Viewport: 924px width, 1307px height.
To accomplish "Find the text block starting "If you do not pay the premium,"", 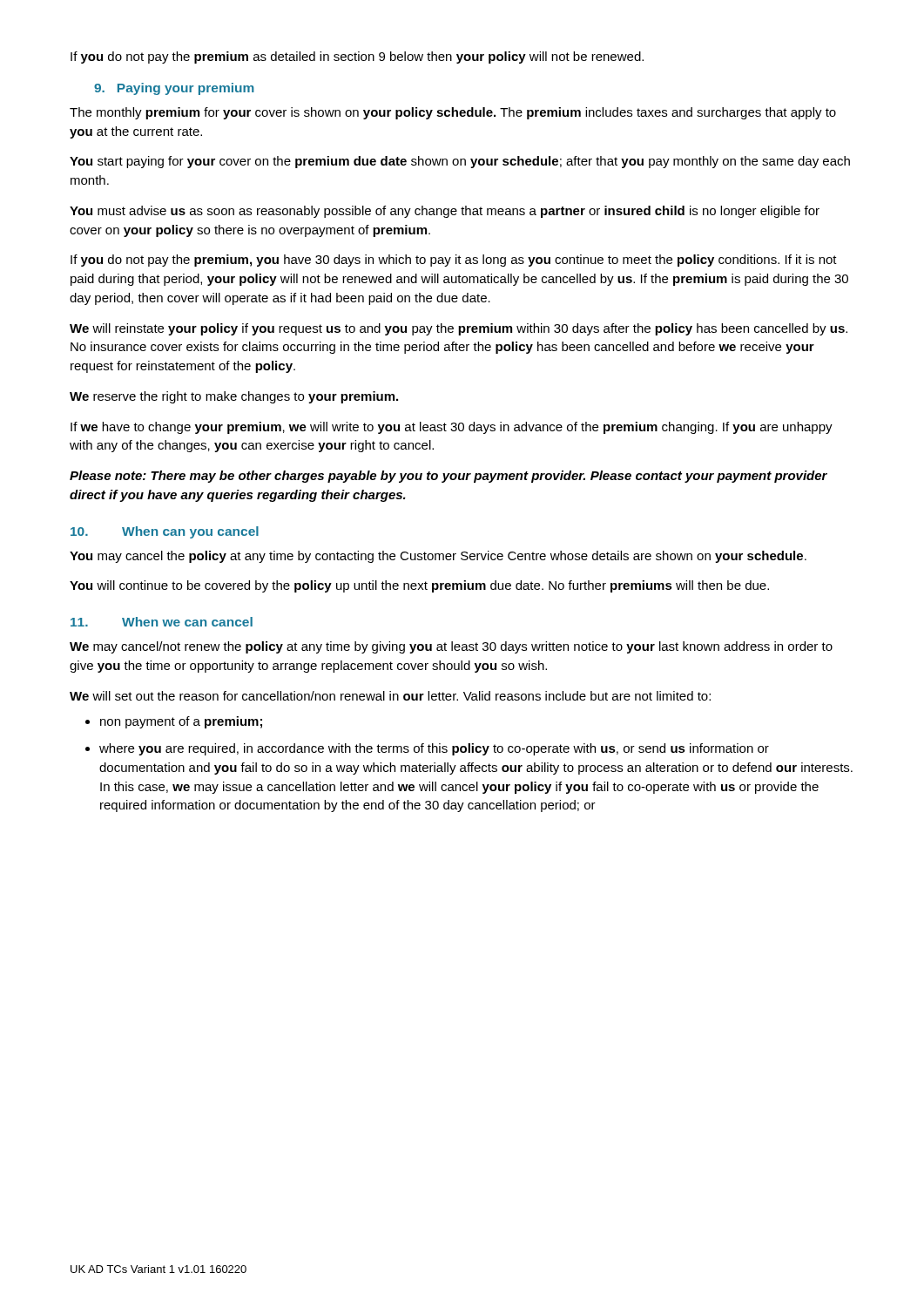I will pos(459,278).
